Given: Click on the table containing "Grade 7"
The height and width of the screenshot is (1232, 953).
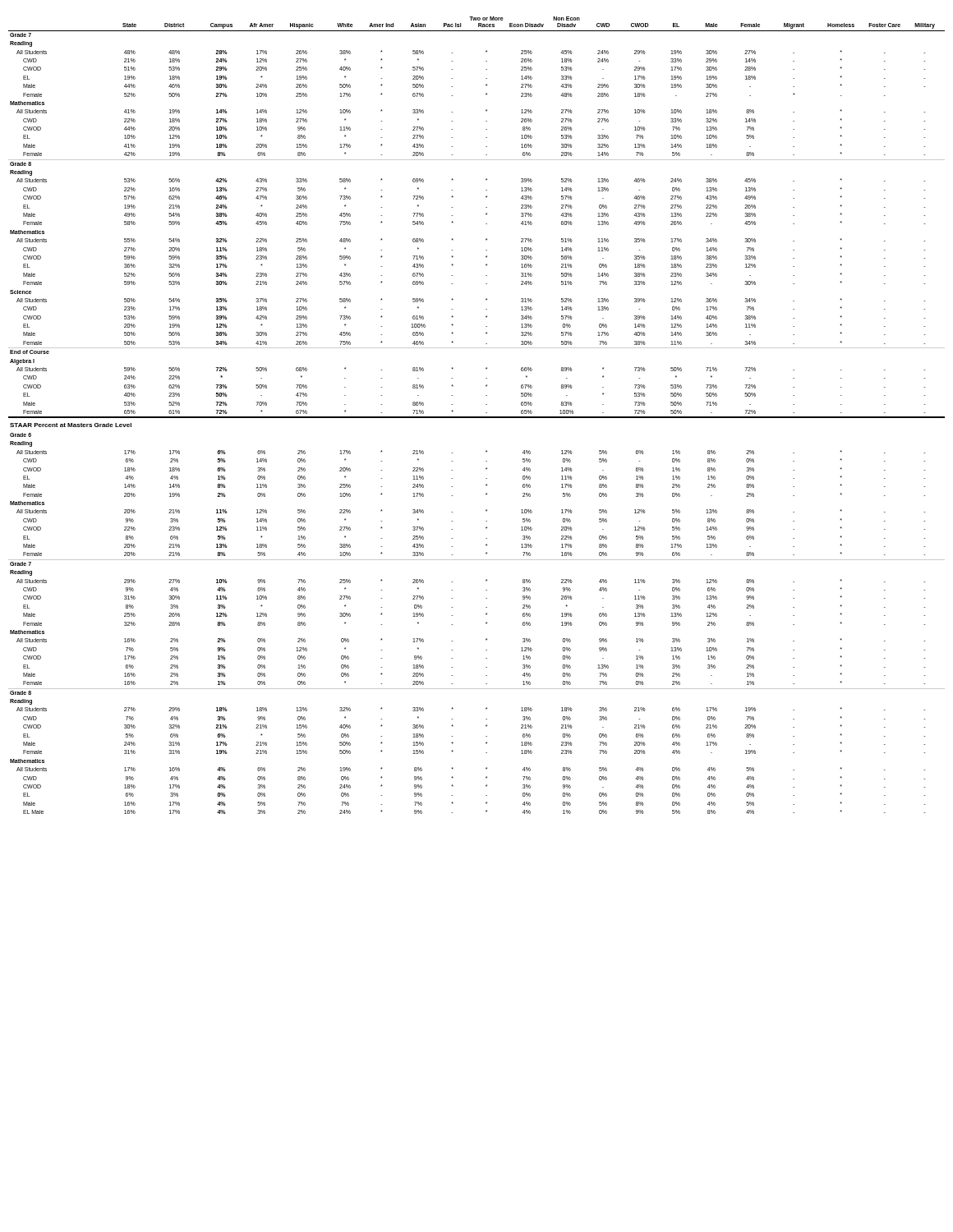Looking at the screenshot, I should point(476,416).
